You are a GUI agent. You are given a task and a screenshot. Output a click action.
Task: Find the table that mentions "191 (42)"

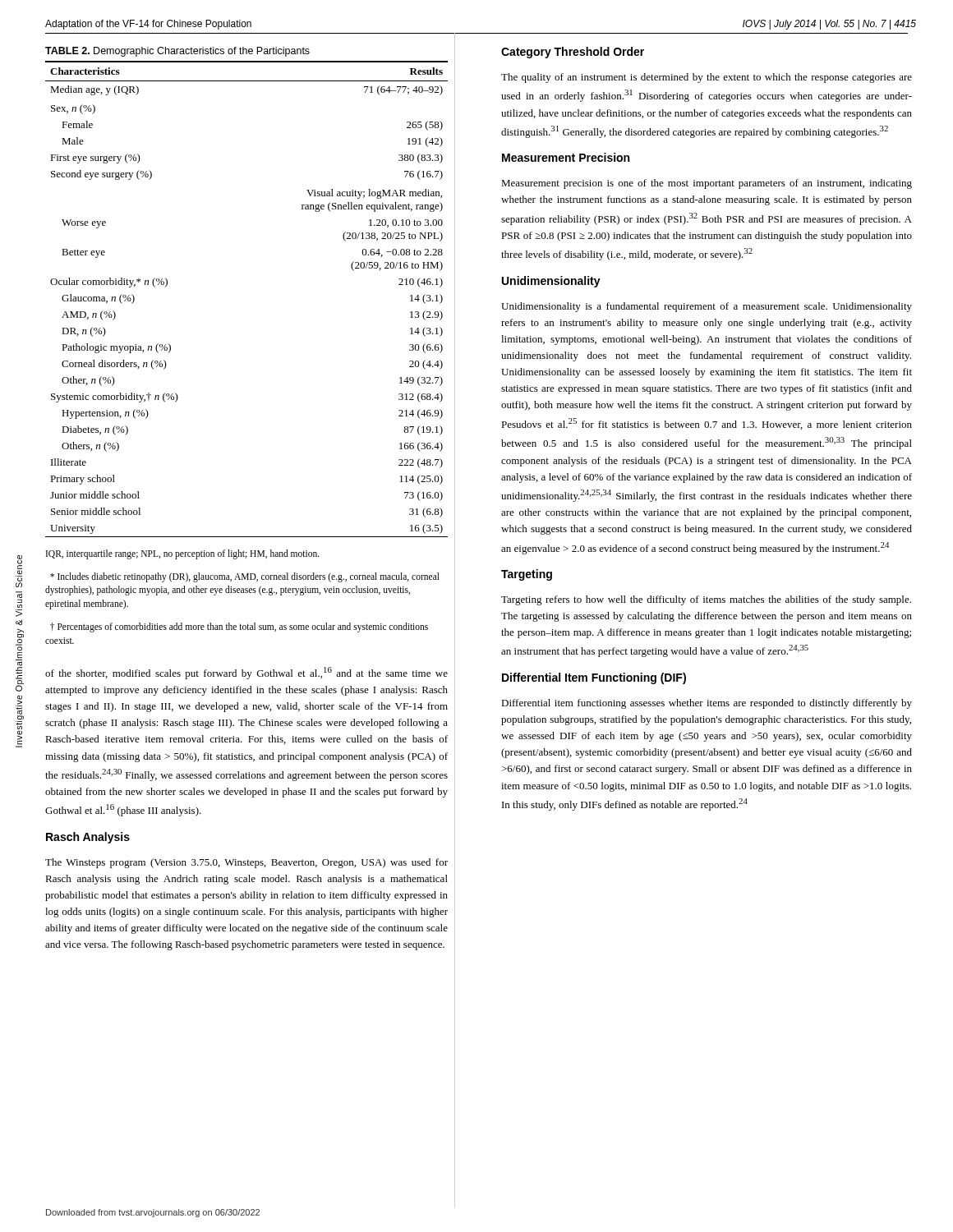tap(246, 299)
